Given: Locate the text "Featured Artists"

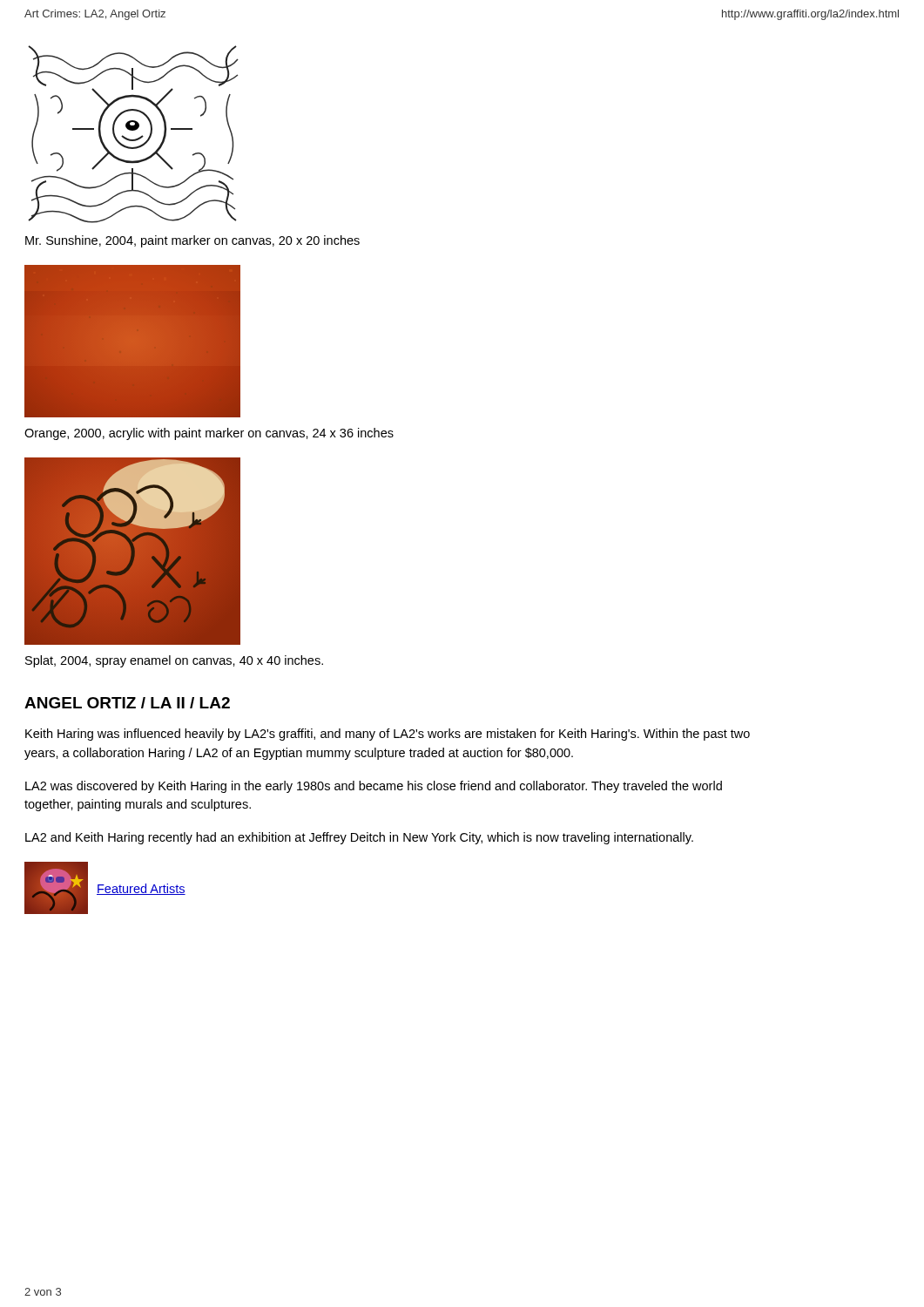Looking at the screenshot, I should pyautogui.click(x=141, y=889).
